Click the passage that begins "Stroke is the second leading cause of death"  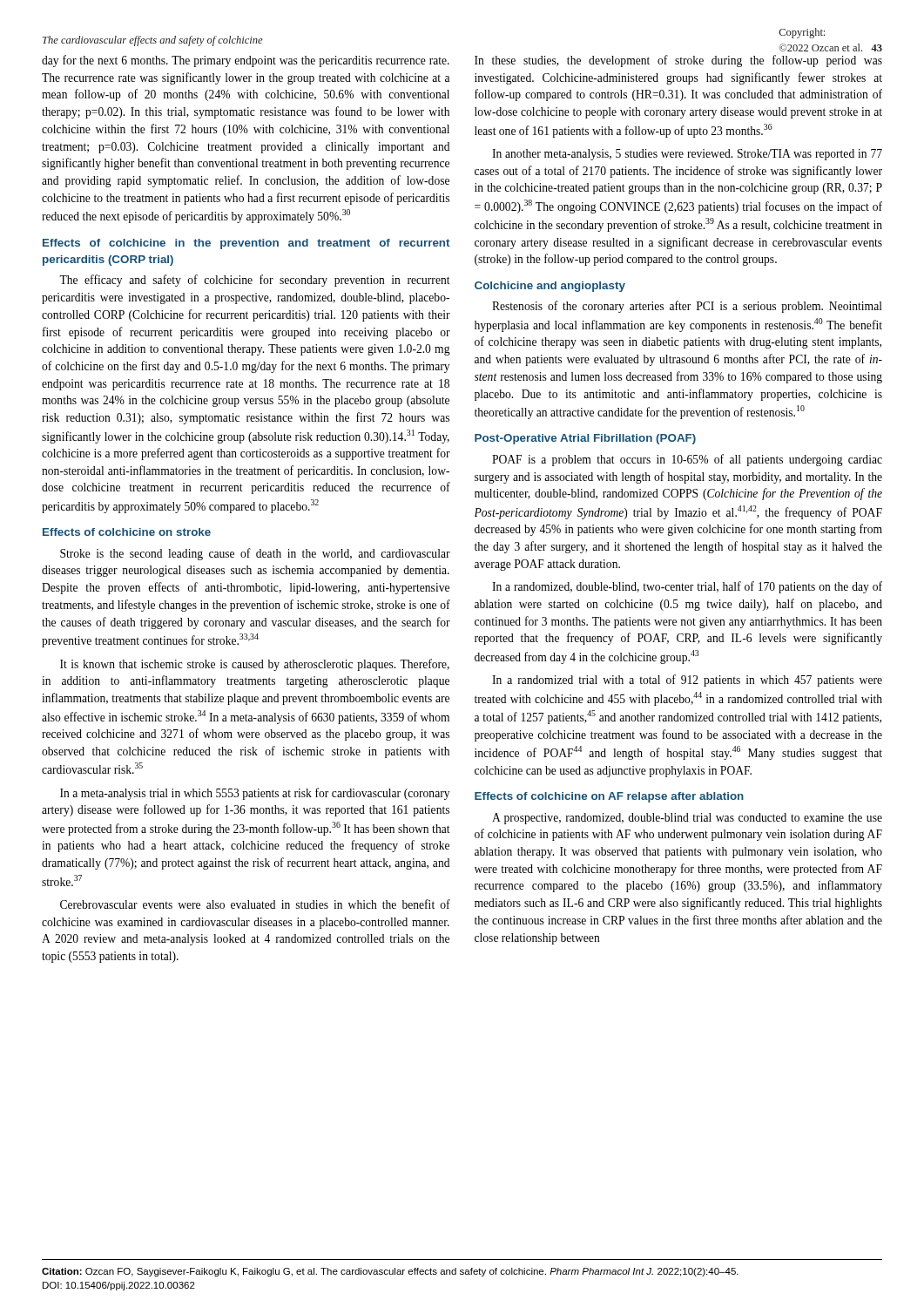(x=246, y=597)
